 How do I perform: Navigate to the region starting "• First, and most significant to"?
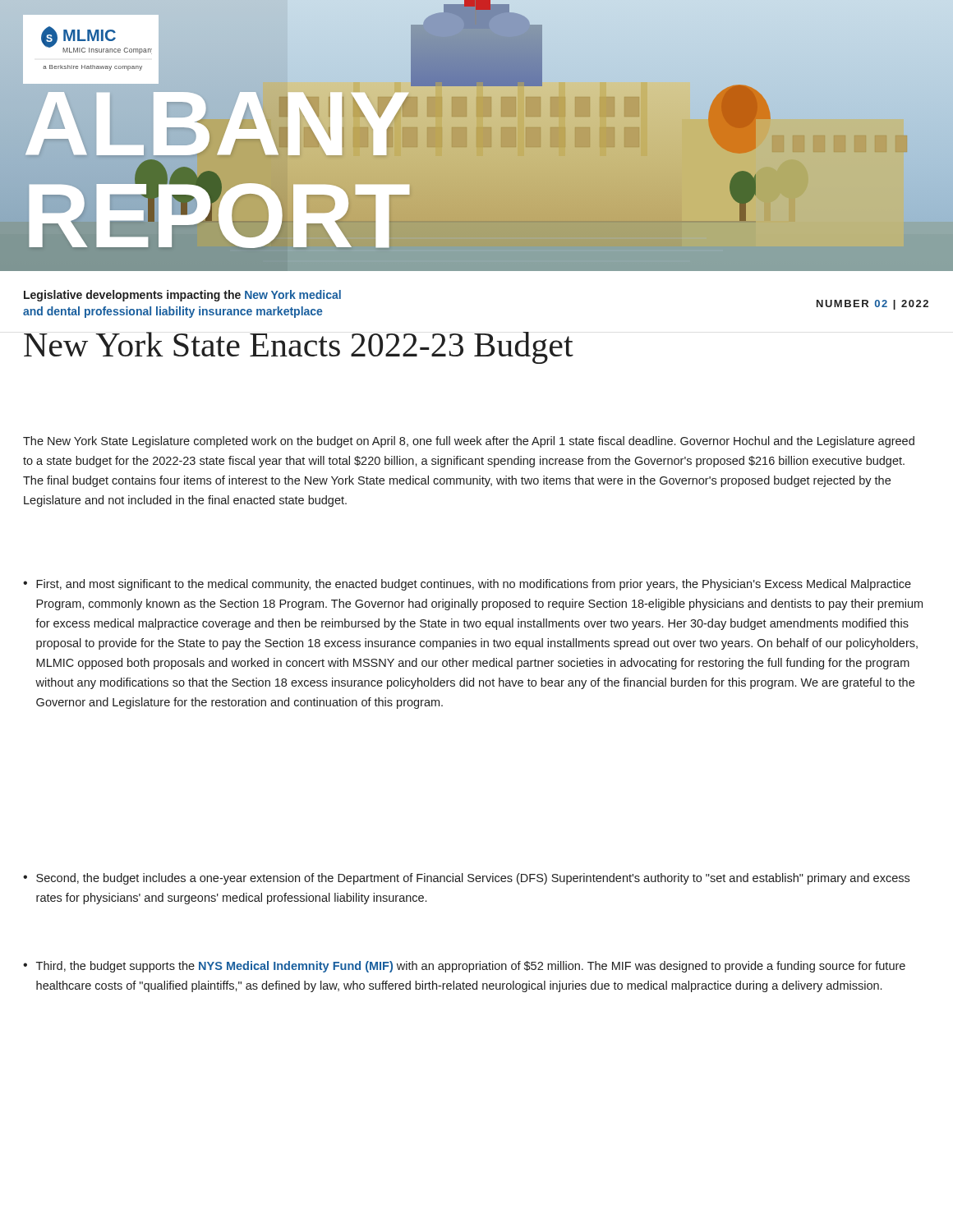[x=475, y=644]
